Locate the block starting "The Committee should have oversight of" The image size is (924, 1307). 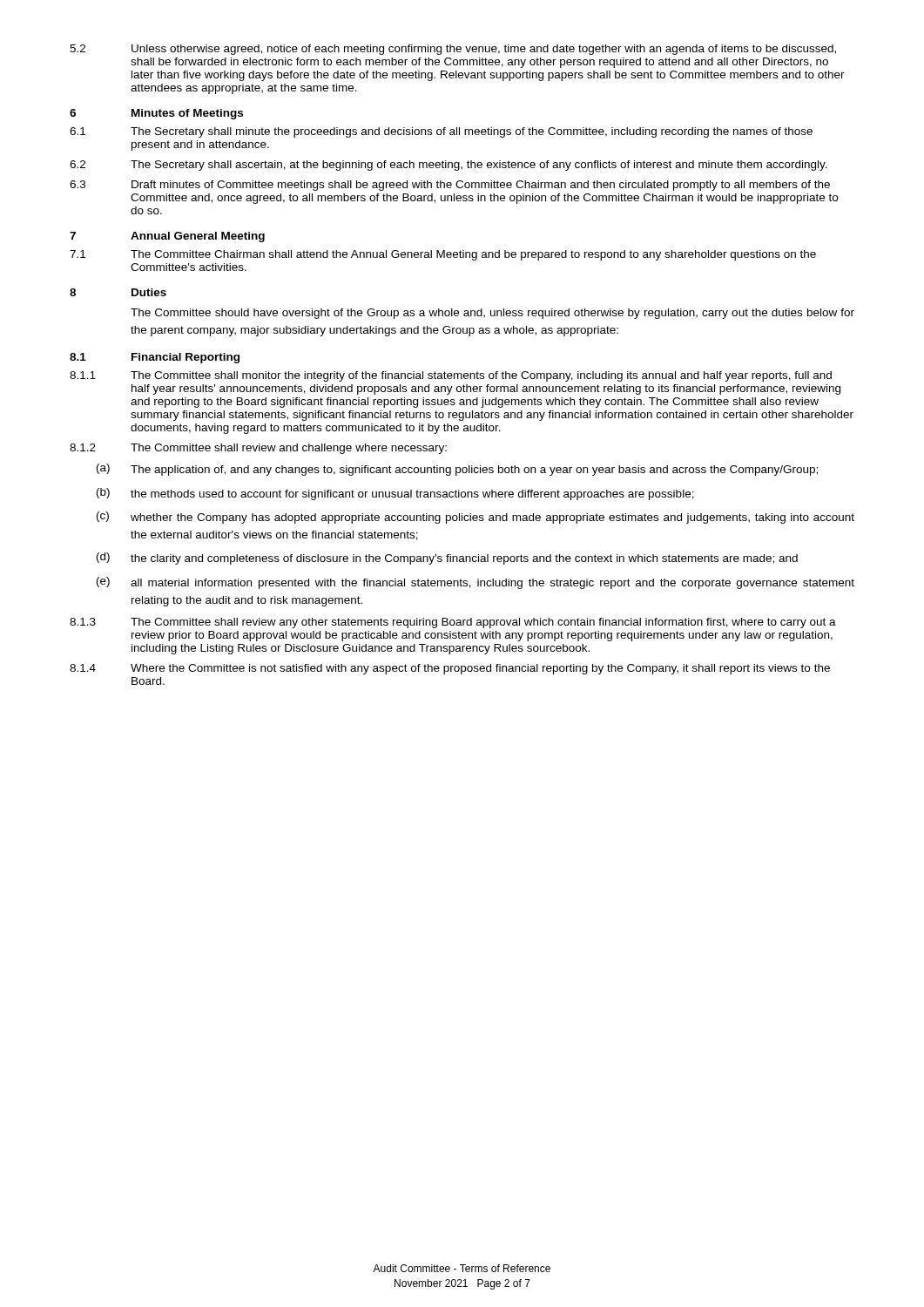coord(492,321)
